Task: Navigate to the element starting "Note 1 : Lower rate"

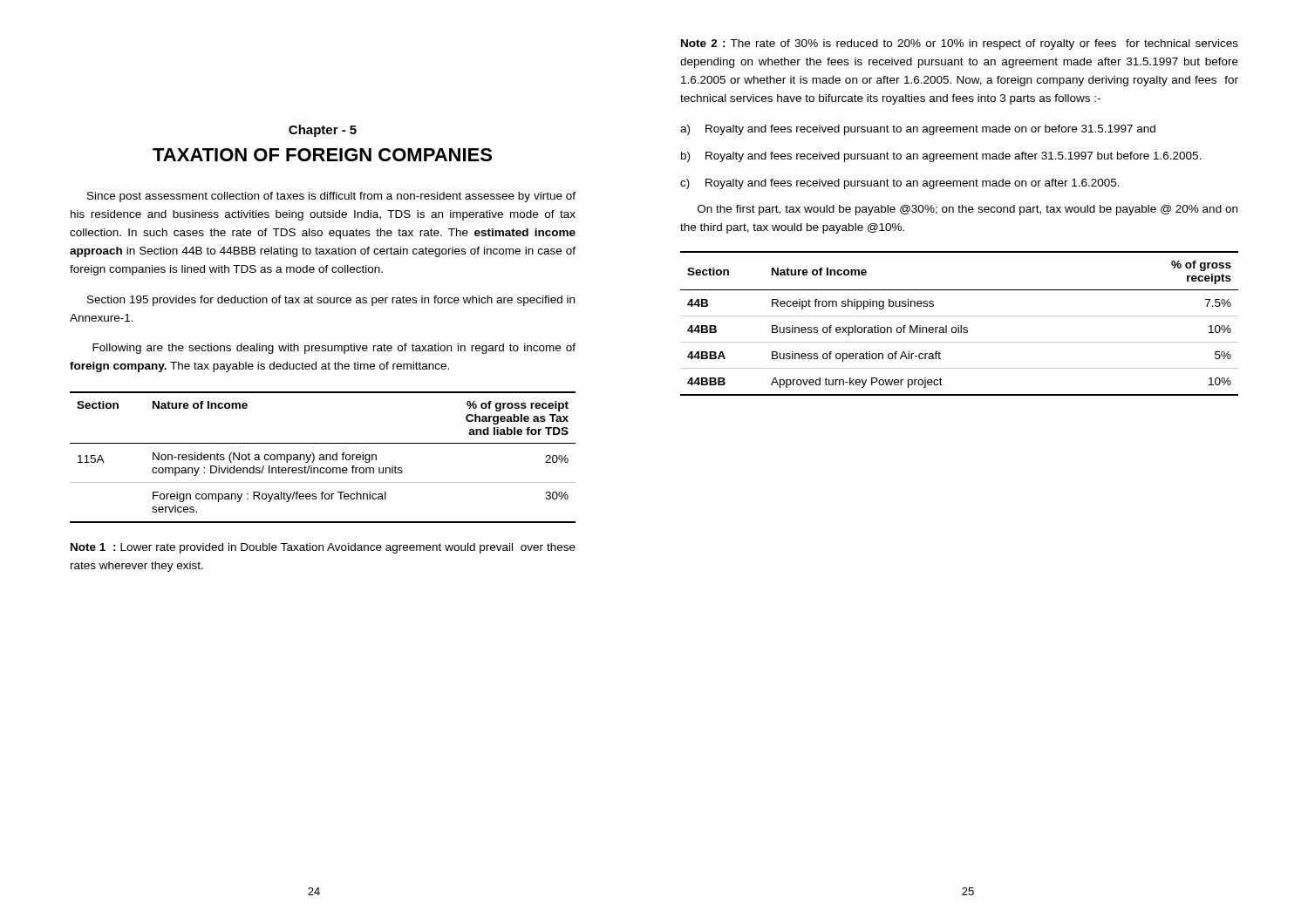Action: pos(323,556)
